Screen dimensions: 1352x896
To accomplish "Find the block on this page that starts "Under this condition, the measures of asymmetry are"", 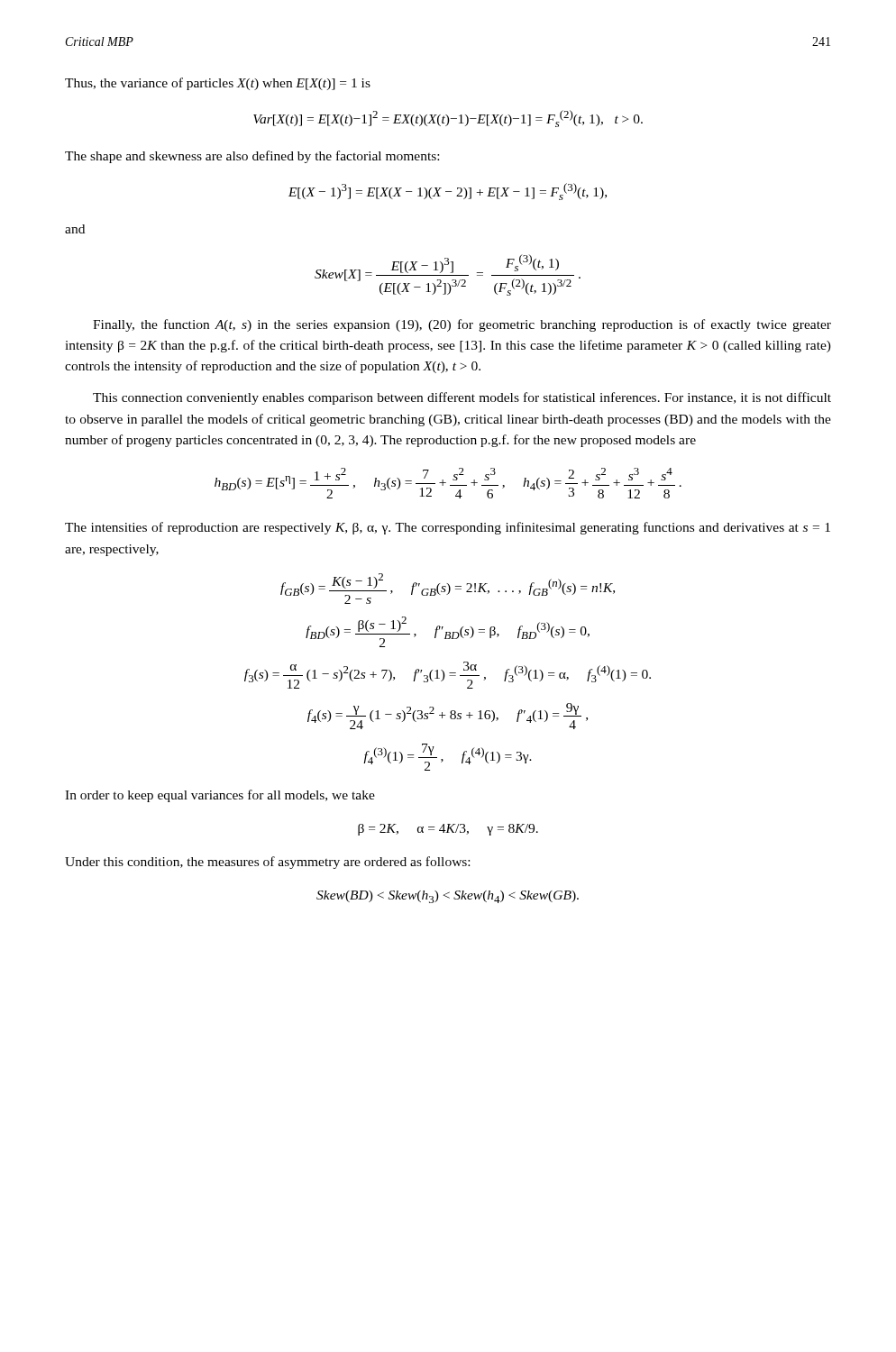I will click(x=448, y=861).
